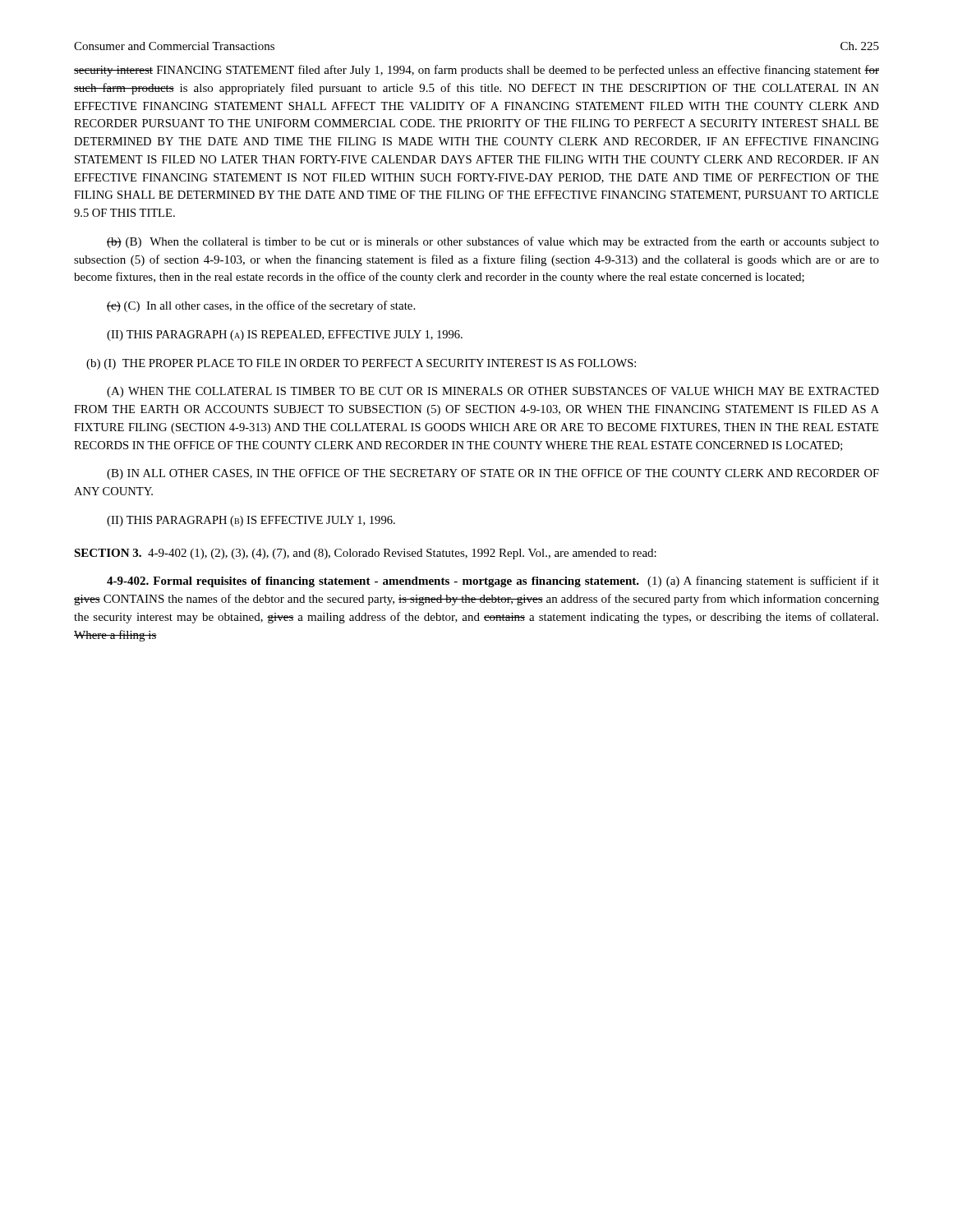Where is the passage that starts "(c) (C) In all other"?

261,306
